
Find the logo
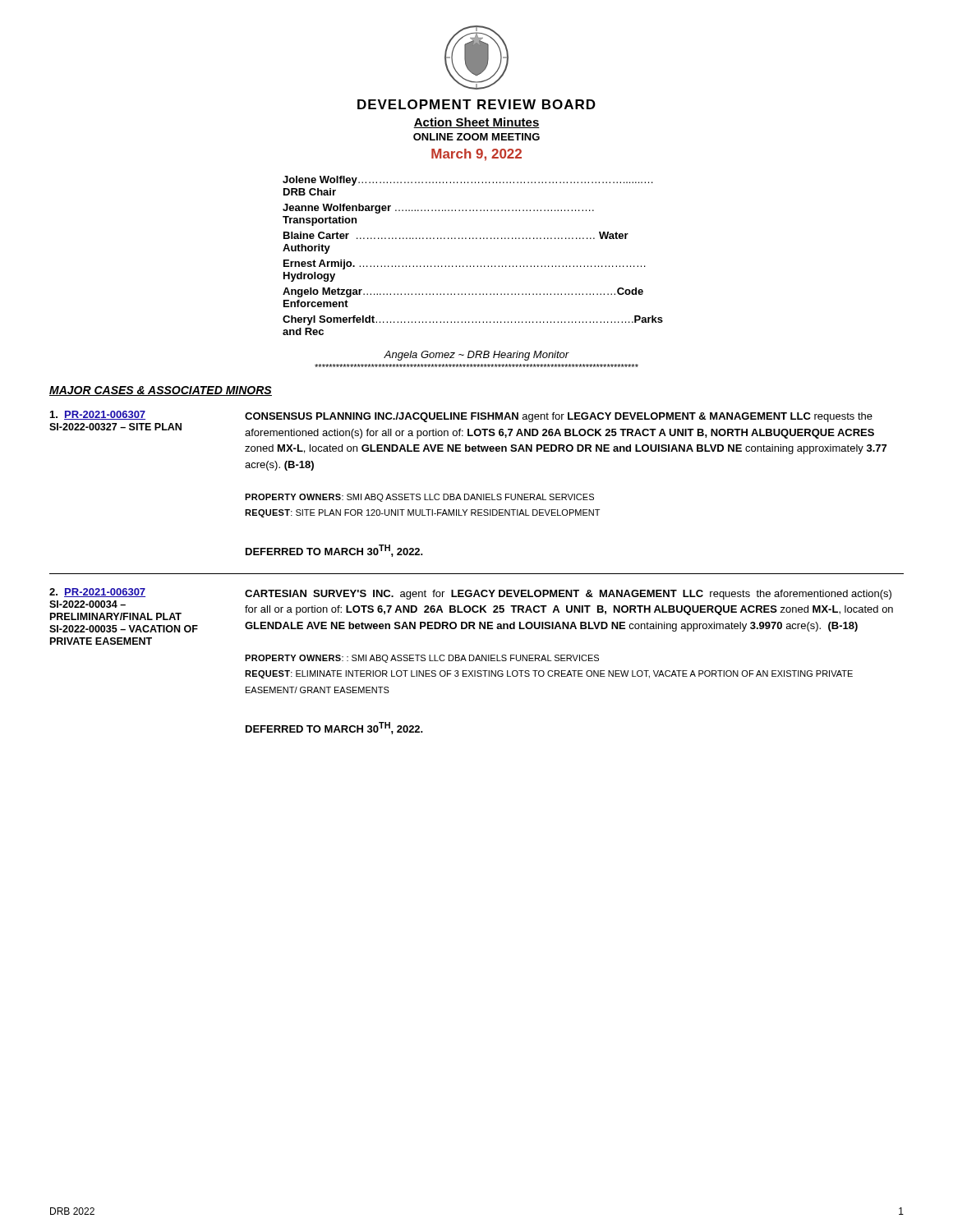476,57
